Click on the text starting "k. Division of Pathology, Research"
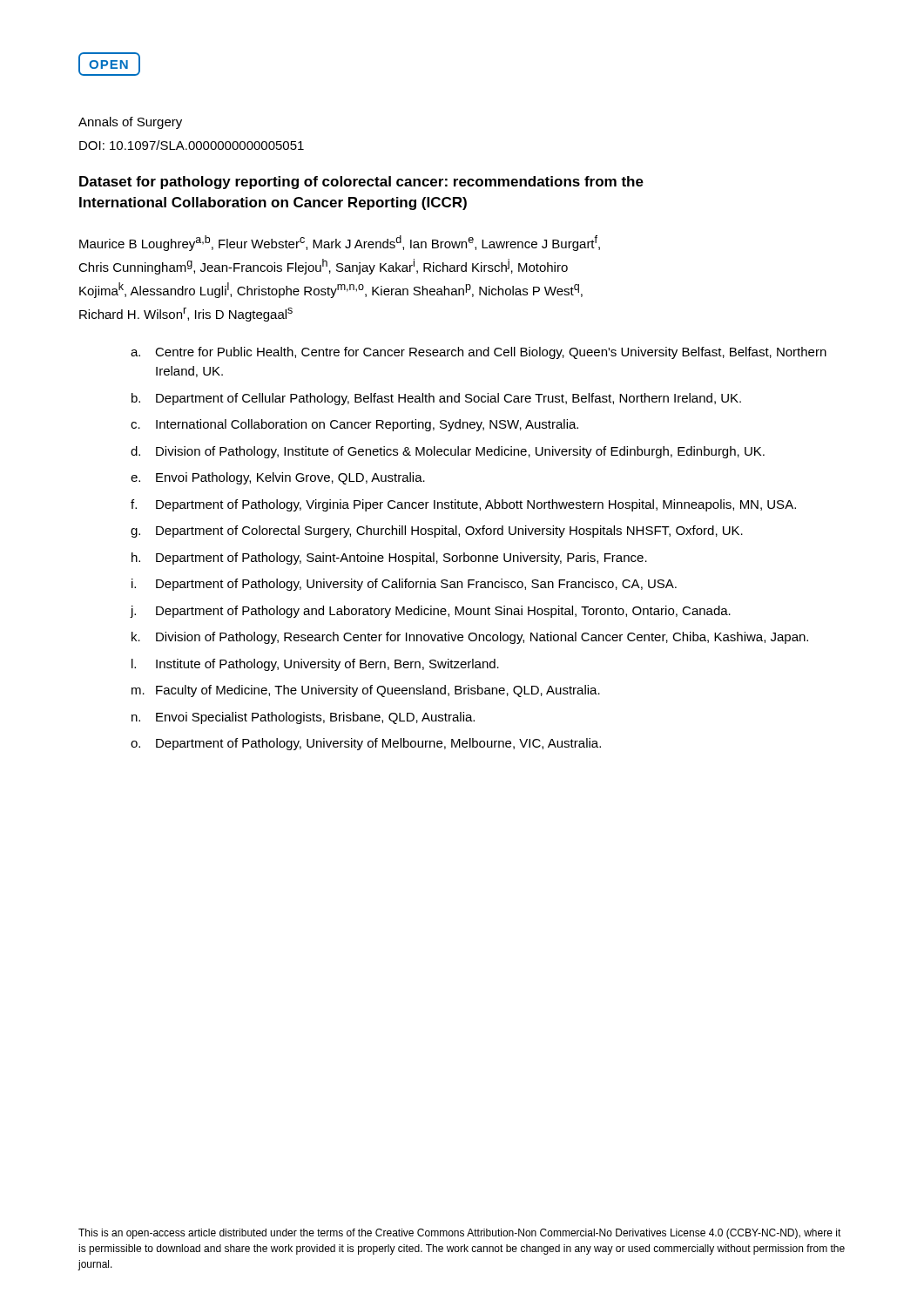Viewport: 924px width, 1307px height. (x=488, y=637)
